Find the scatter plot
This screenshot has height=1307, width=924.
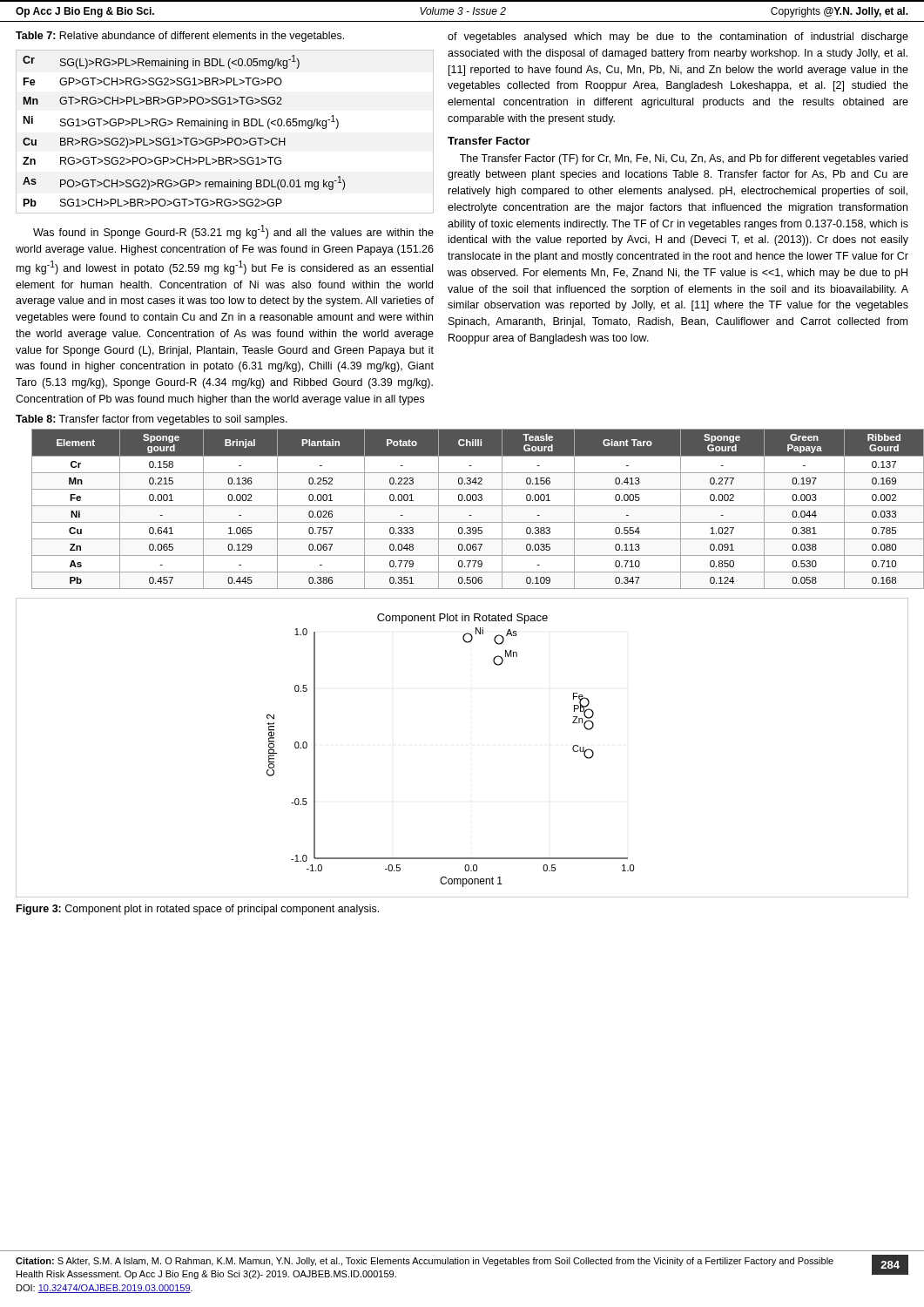[462, 747]
